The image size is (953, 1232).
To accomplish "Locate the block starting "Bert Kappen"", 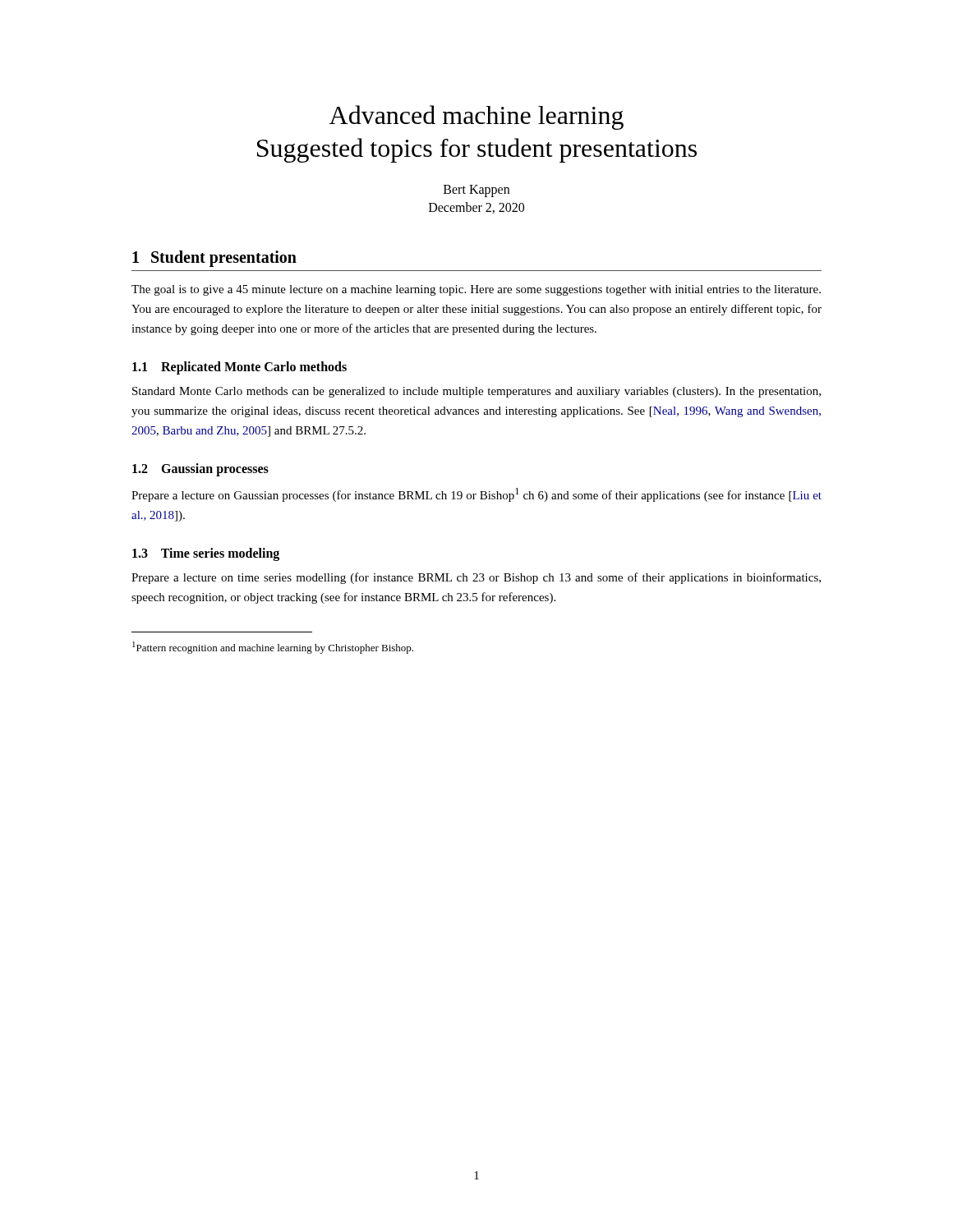I will [x=476, y=189].
